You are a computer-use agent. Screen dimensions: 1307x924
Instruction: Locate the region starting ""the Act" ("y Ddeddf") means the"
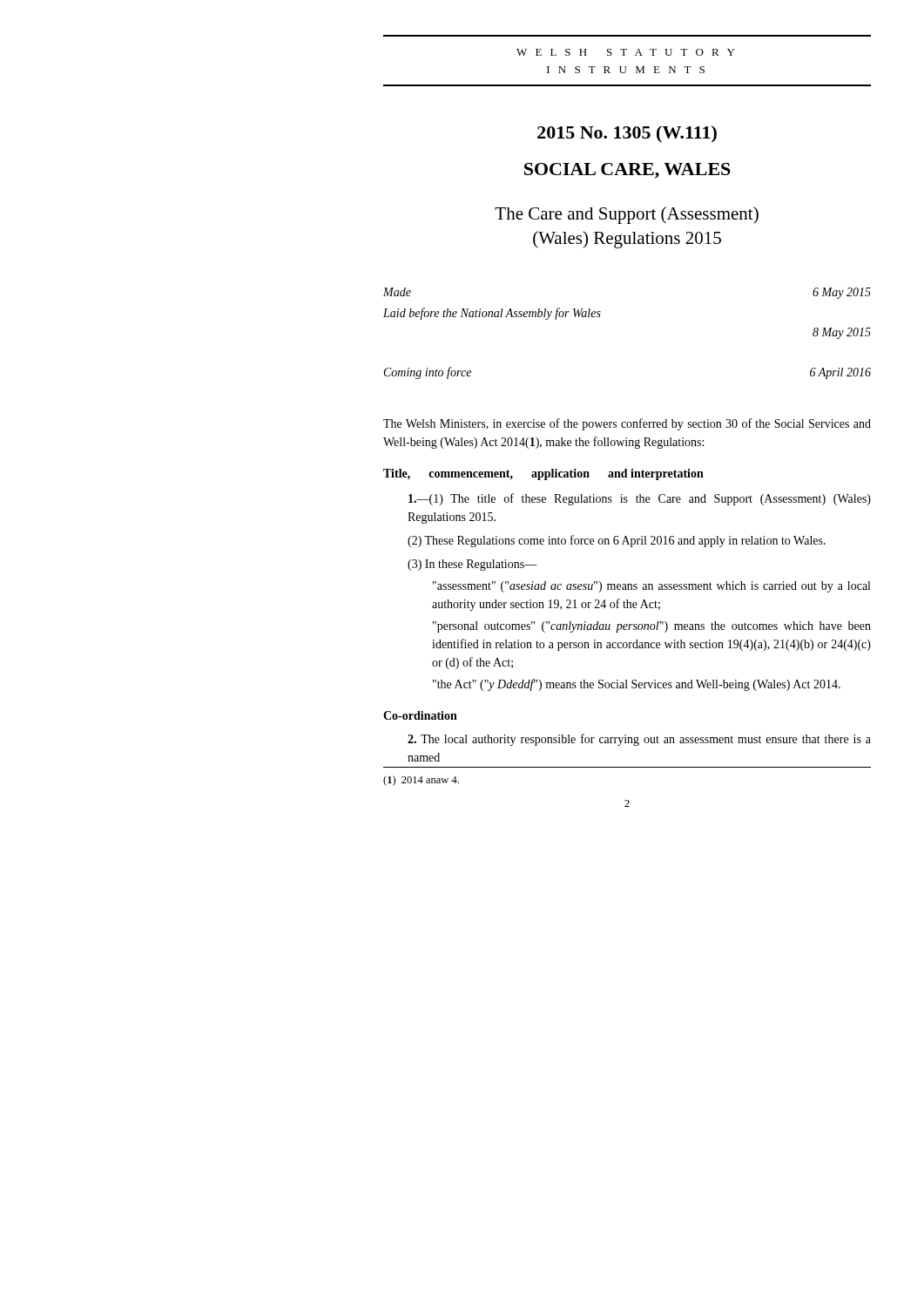(x=636, y=684)
